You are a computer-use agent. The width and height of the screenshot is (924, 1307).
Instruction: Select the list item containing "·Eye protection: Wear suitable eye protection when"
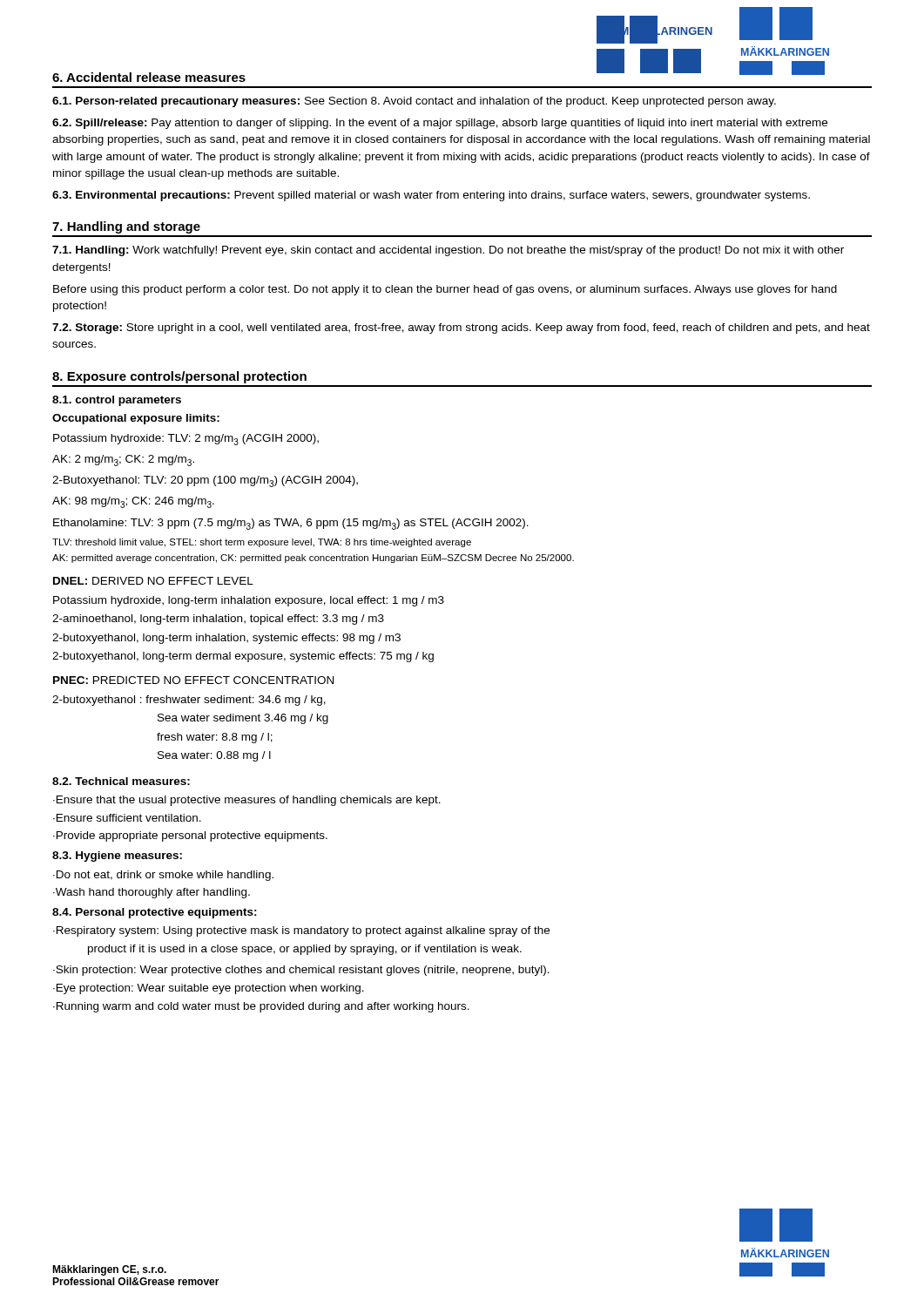pyautogui.click(x=208, y=988)
